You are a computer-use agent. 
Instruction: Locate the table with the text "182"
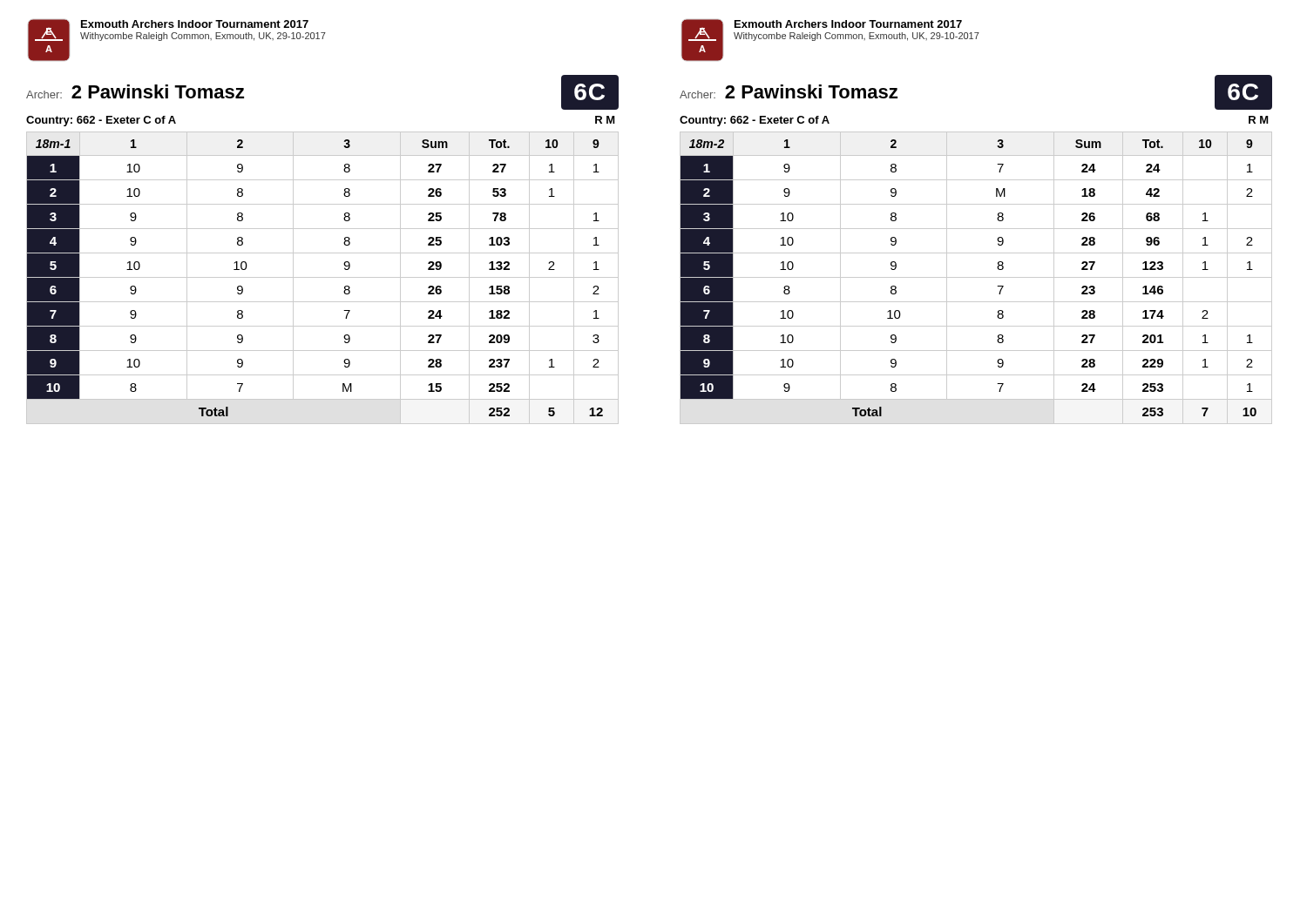[322, 278]
